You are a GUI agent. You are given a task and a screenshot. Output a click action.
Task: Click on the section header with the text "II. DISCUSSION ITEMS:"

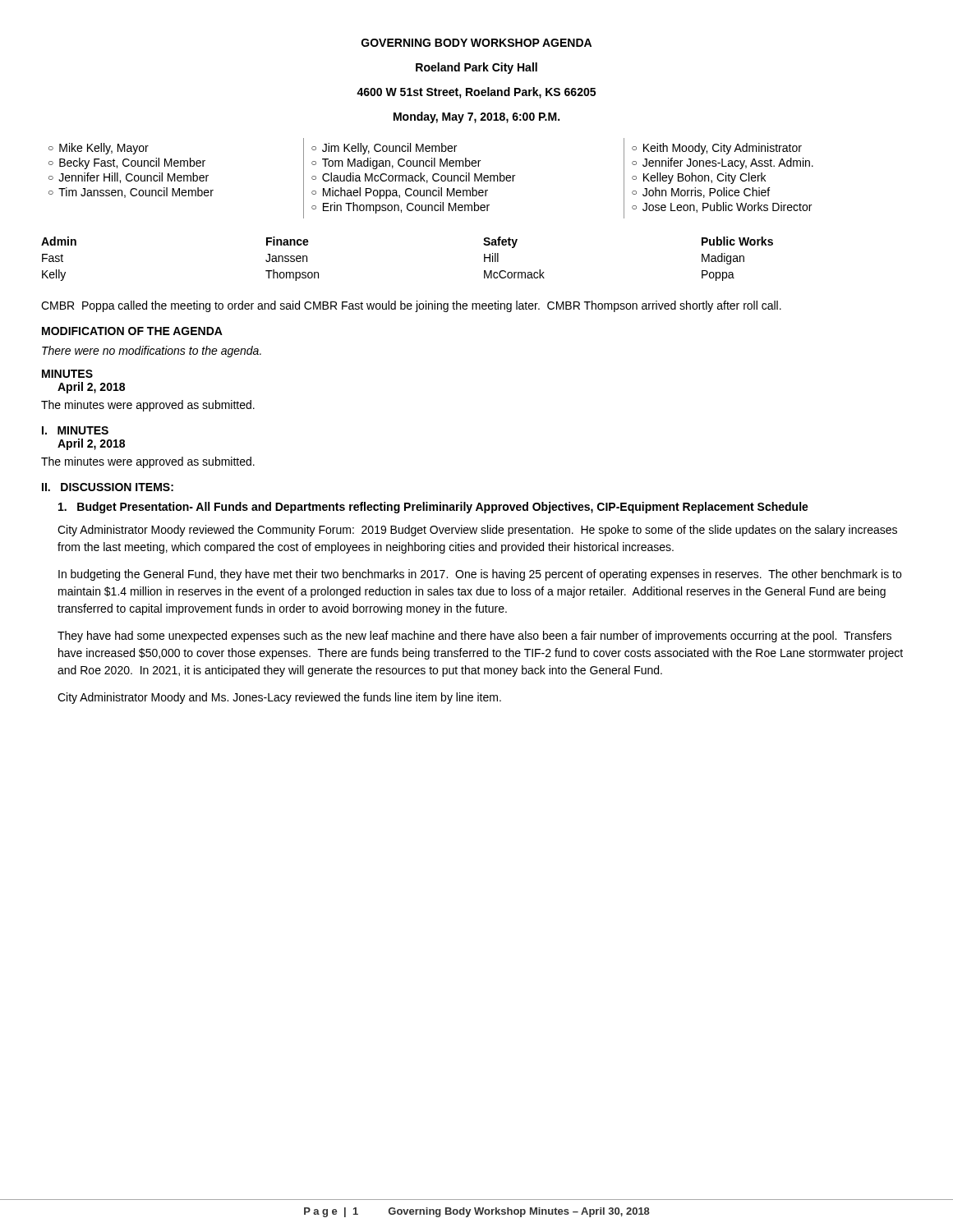pyautogui.click(x=108, y=487)
